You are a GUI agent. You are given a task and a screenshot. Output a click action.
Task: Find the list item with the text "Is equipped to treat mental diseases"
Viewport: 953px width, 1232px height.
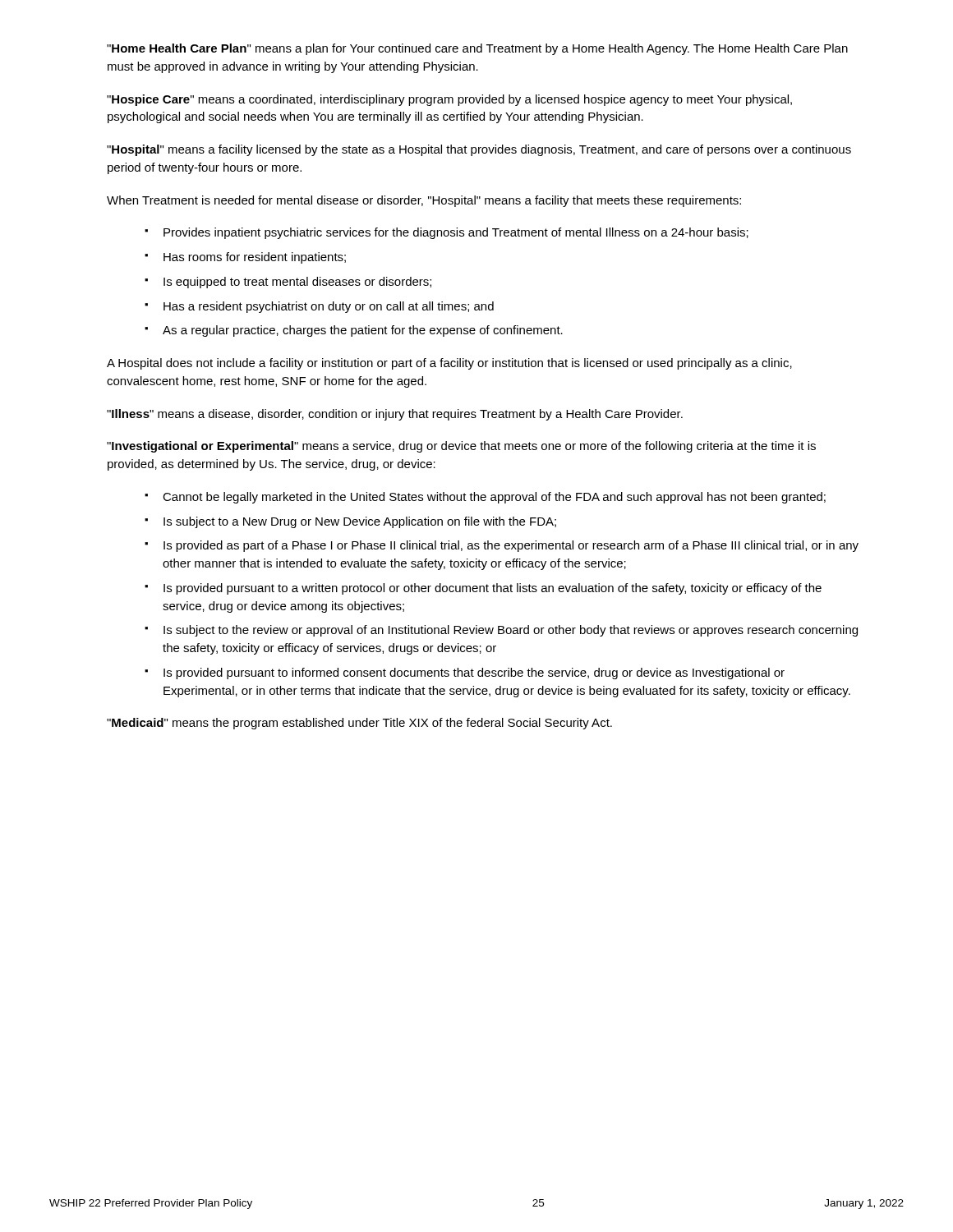point(298,281)
